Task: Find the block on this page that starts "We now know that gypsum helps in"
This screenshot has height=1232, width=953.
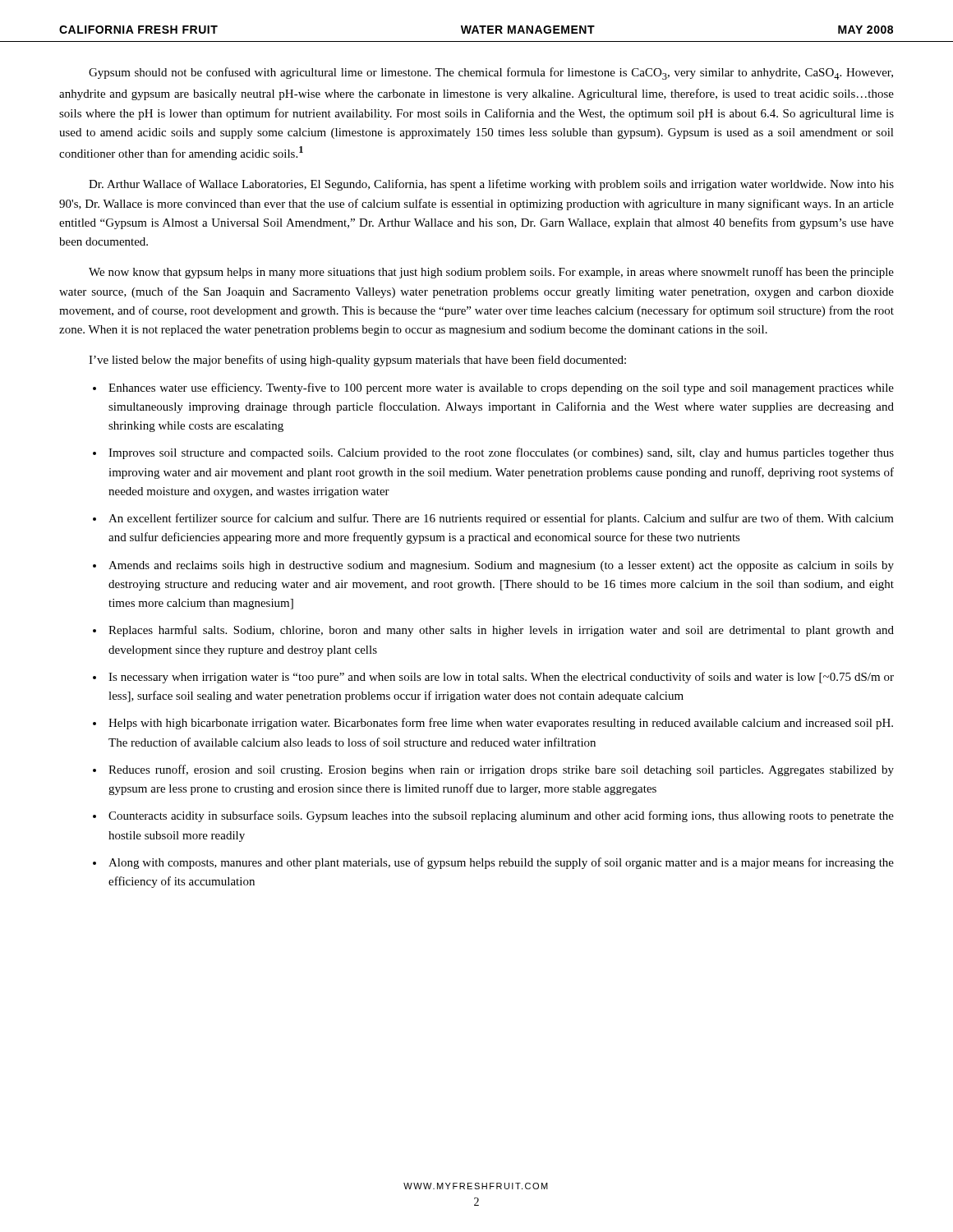Action: click(476, 301)
